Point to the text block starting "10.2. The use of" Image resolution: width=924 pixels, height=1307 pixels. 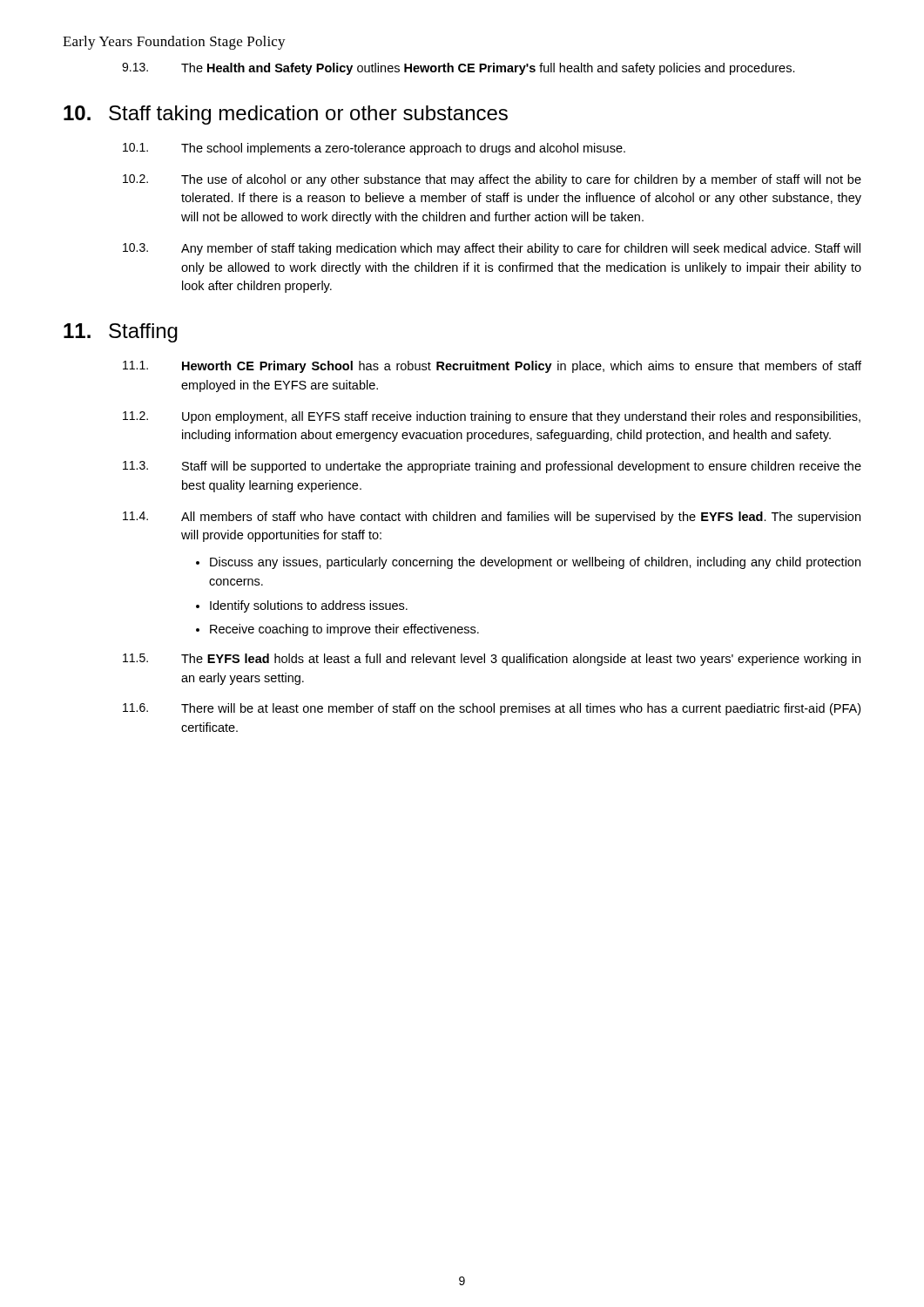(x=492, y=199)
